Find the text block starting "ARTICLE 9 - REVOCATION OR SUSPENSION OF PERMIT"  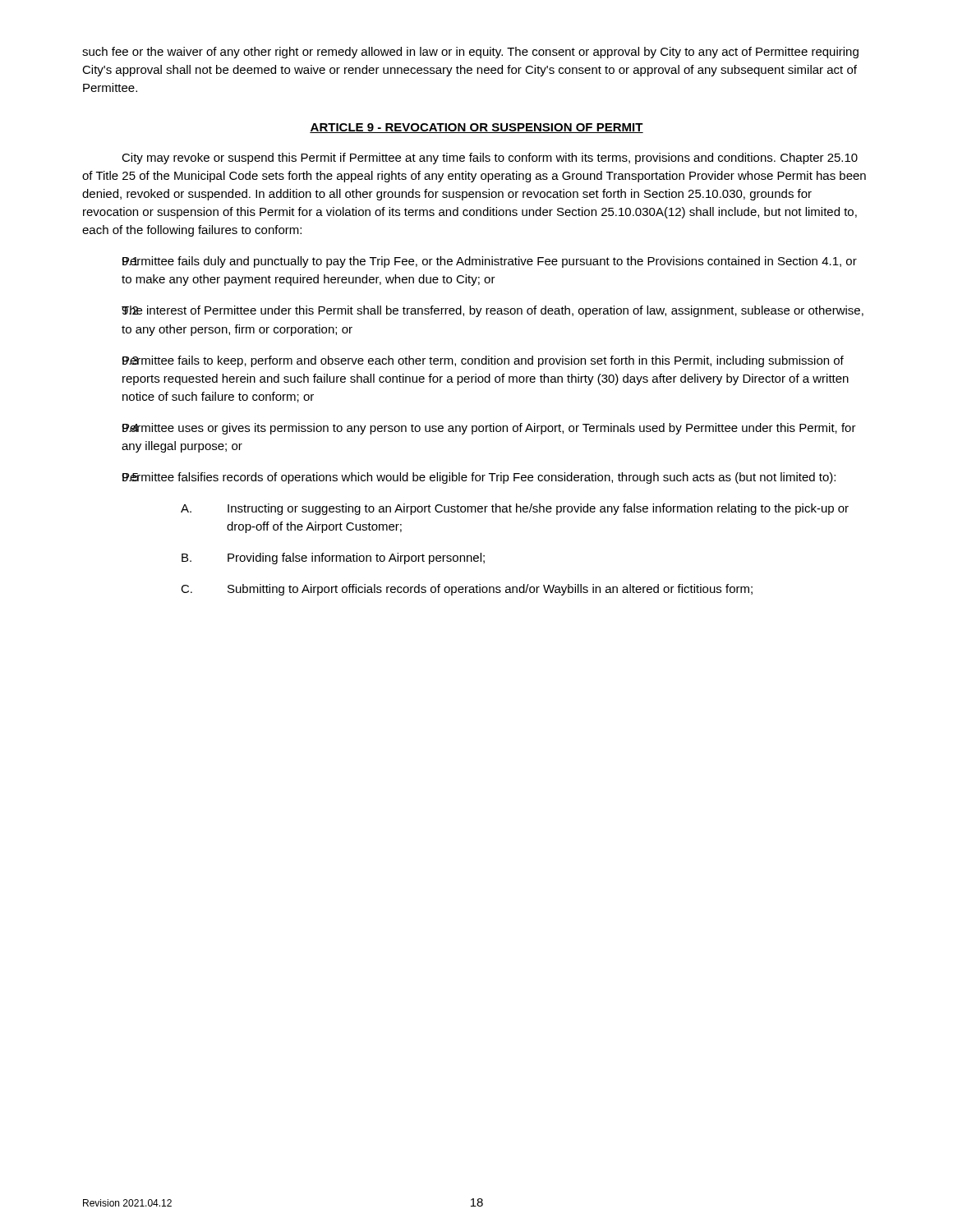pos(476,127)
